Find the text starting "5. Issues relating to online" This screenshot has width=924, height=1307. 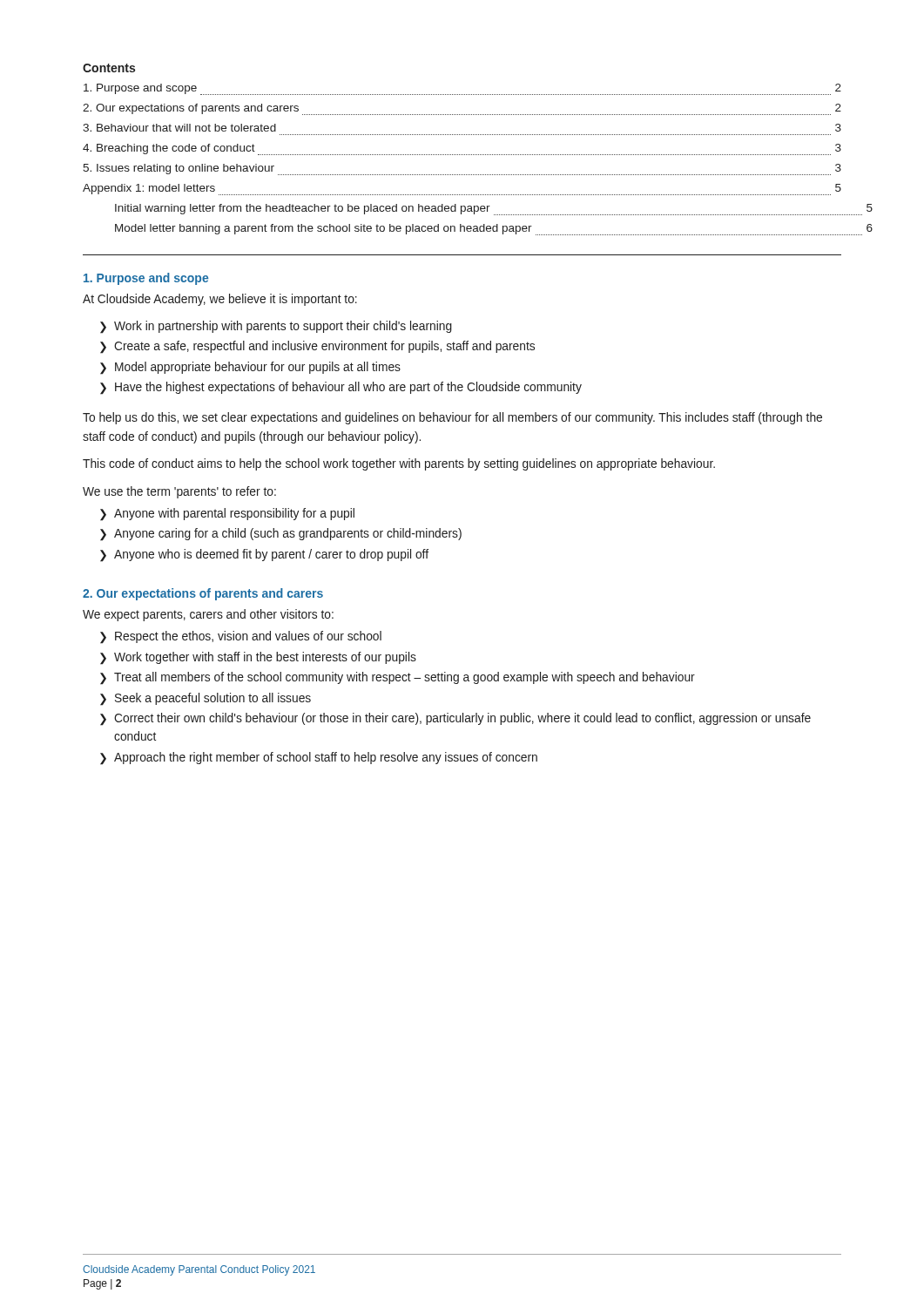click(462, 168)
